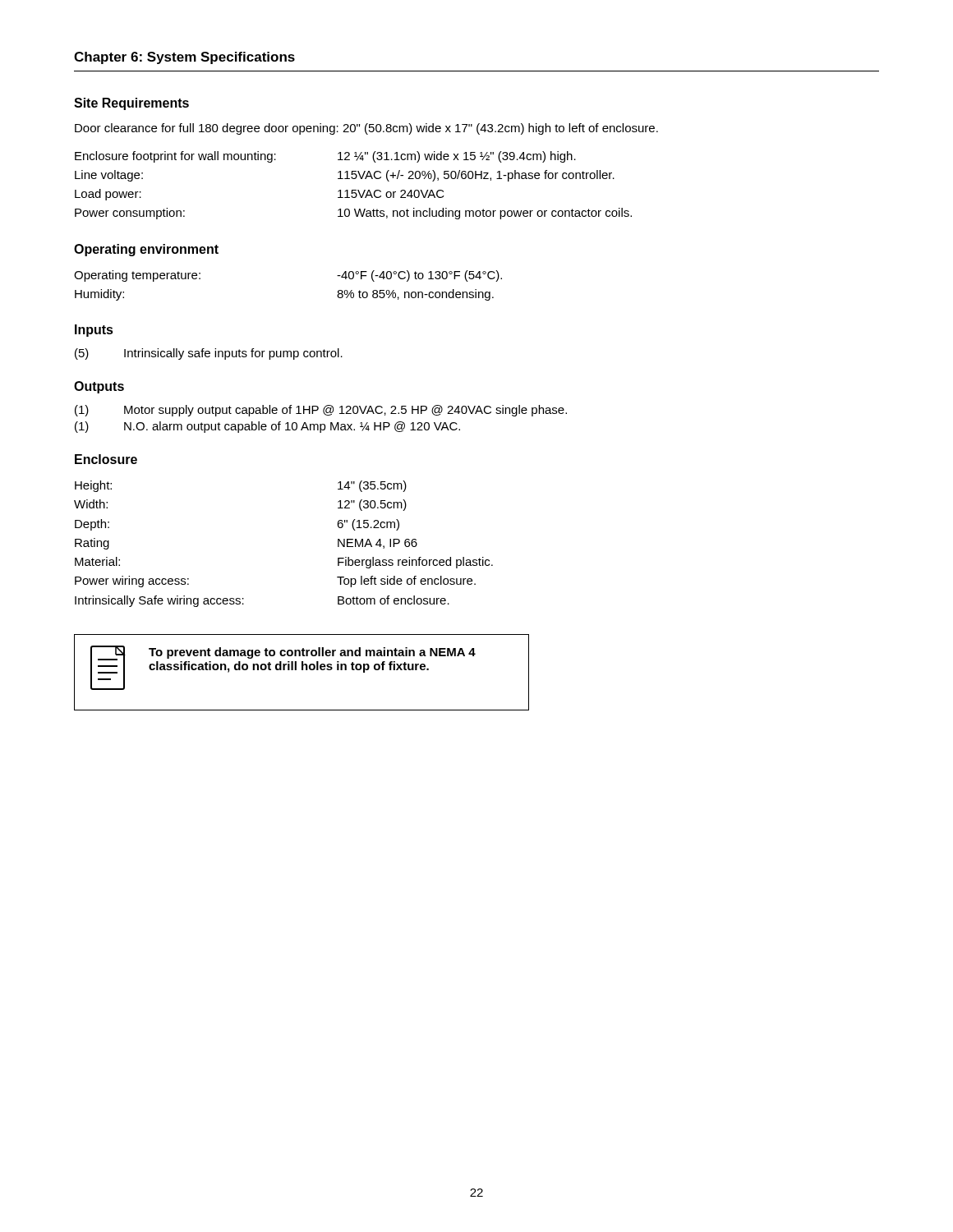The height and width of the screenshot is (1232, 953).
Task: Navigate to the text starting "(5) Intrinsically safe inputs for pump control."
Action: point(209,354)
